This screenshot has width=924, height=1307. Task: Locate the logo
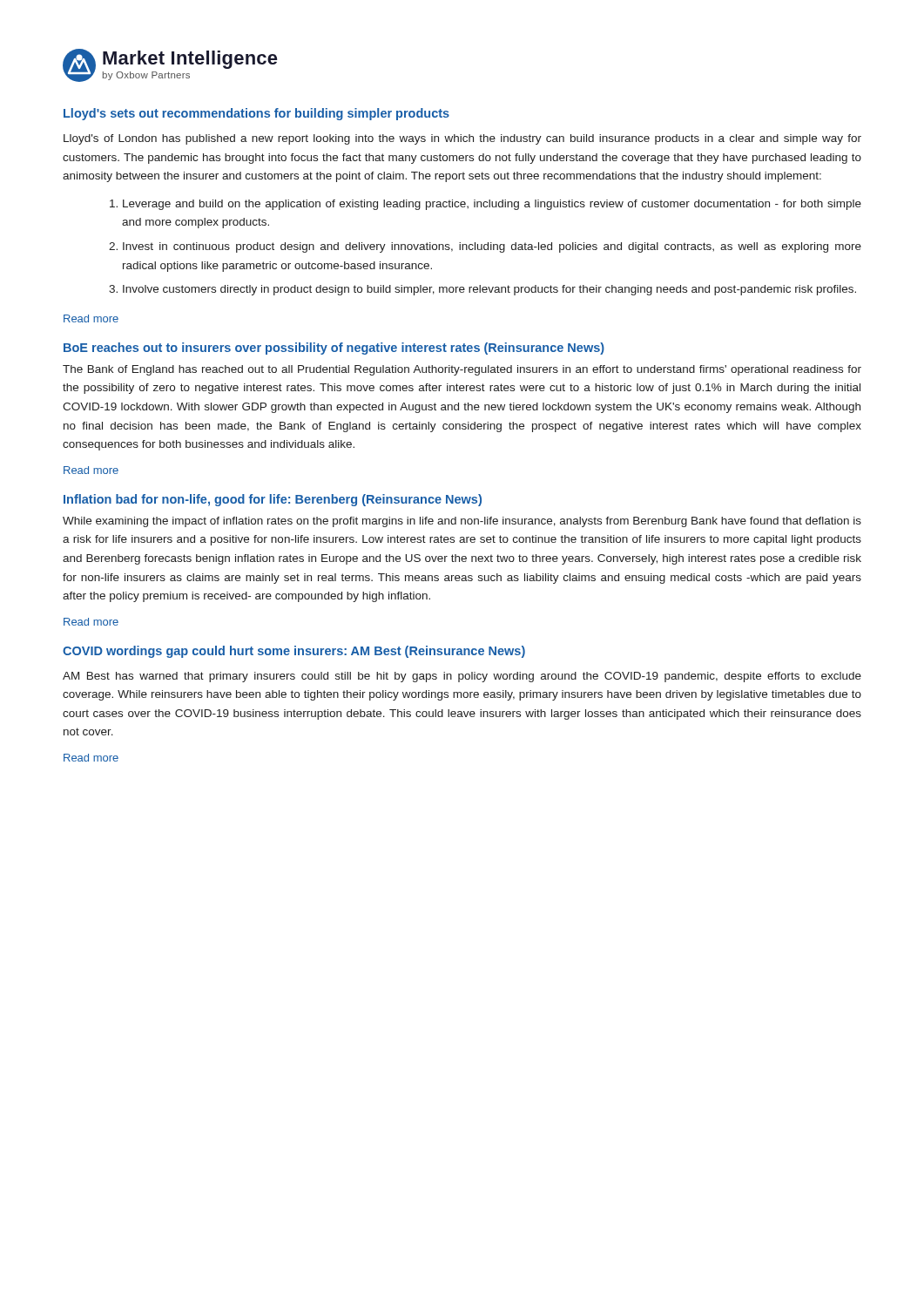coord(462,65)
